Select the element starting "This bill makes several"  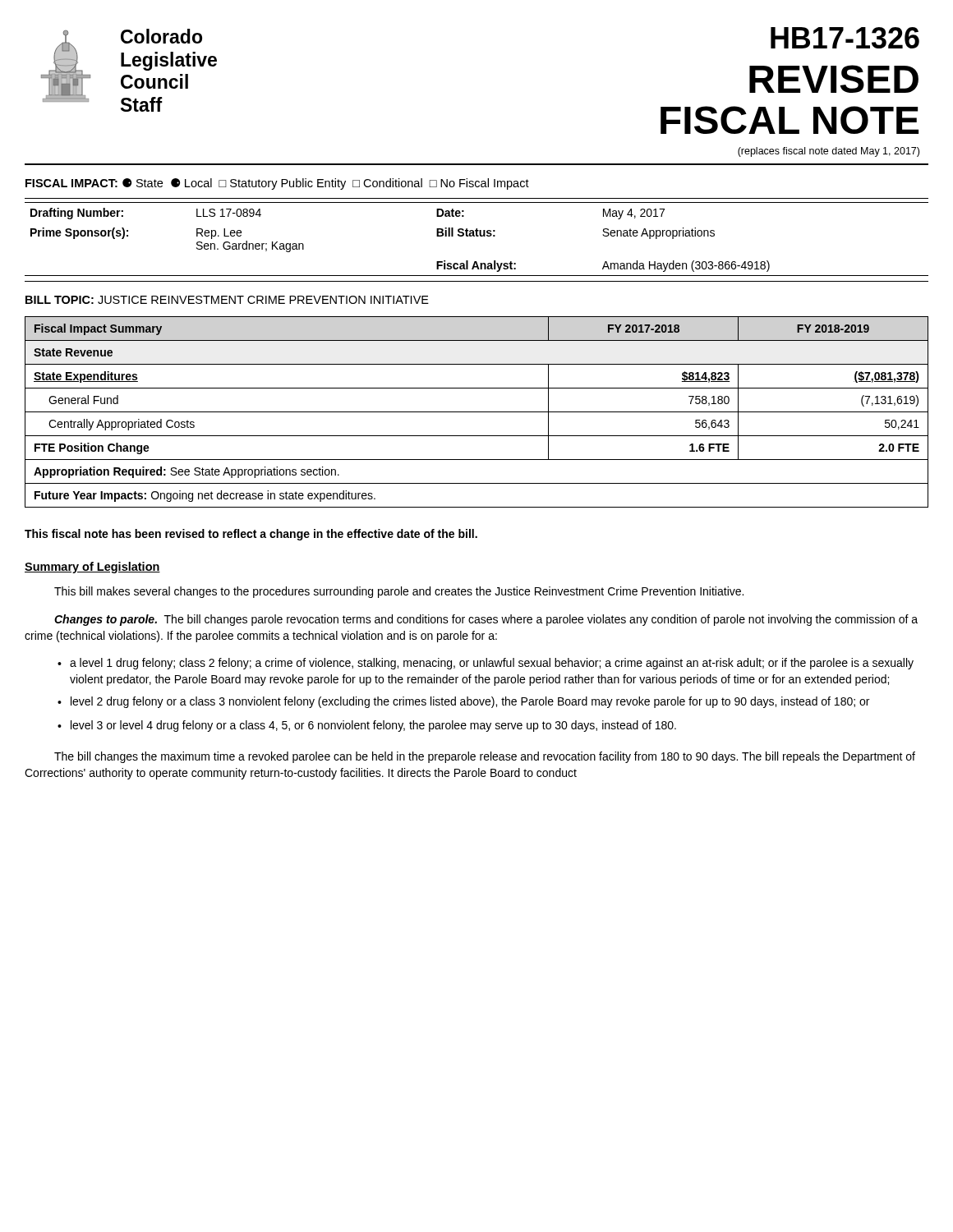(x=476, y=591)
